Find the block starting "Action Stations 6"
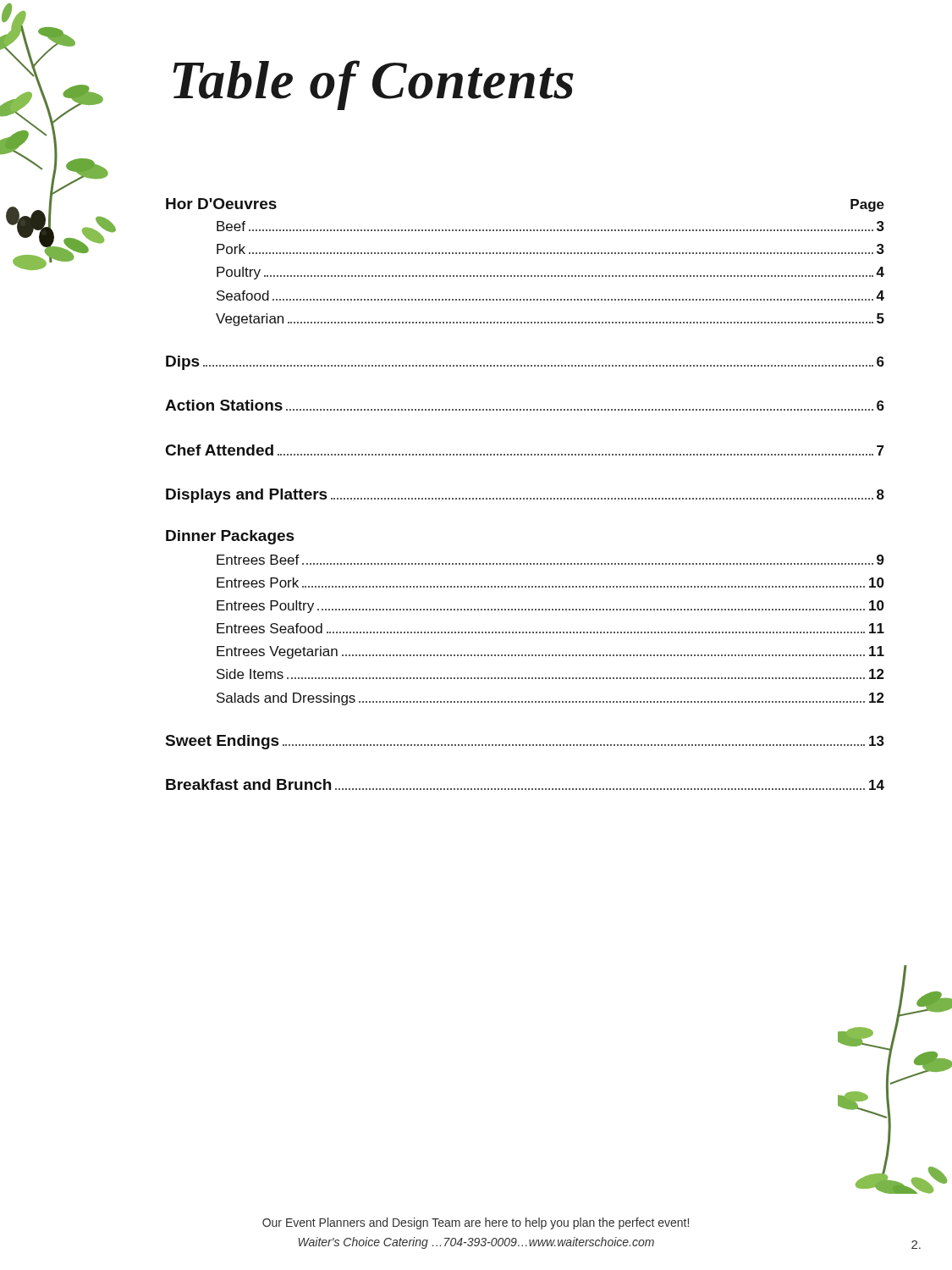Viewport: 952px width, 1270px height. [525, 406]
